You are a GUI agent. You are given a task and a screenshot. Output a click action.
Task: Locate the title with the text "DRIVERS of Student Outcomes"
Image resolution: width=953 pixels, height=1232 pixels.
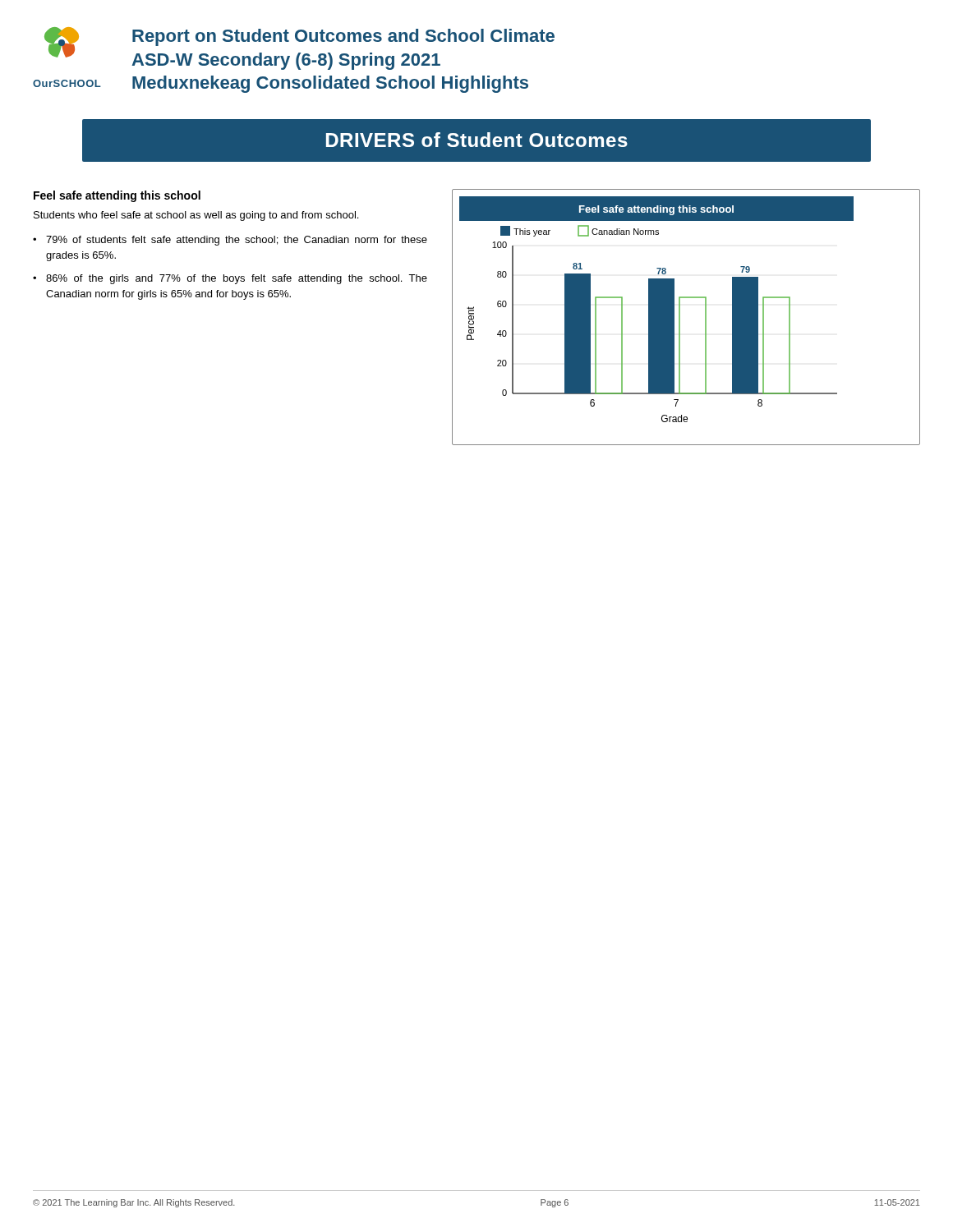click(476, 140)
